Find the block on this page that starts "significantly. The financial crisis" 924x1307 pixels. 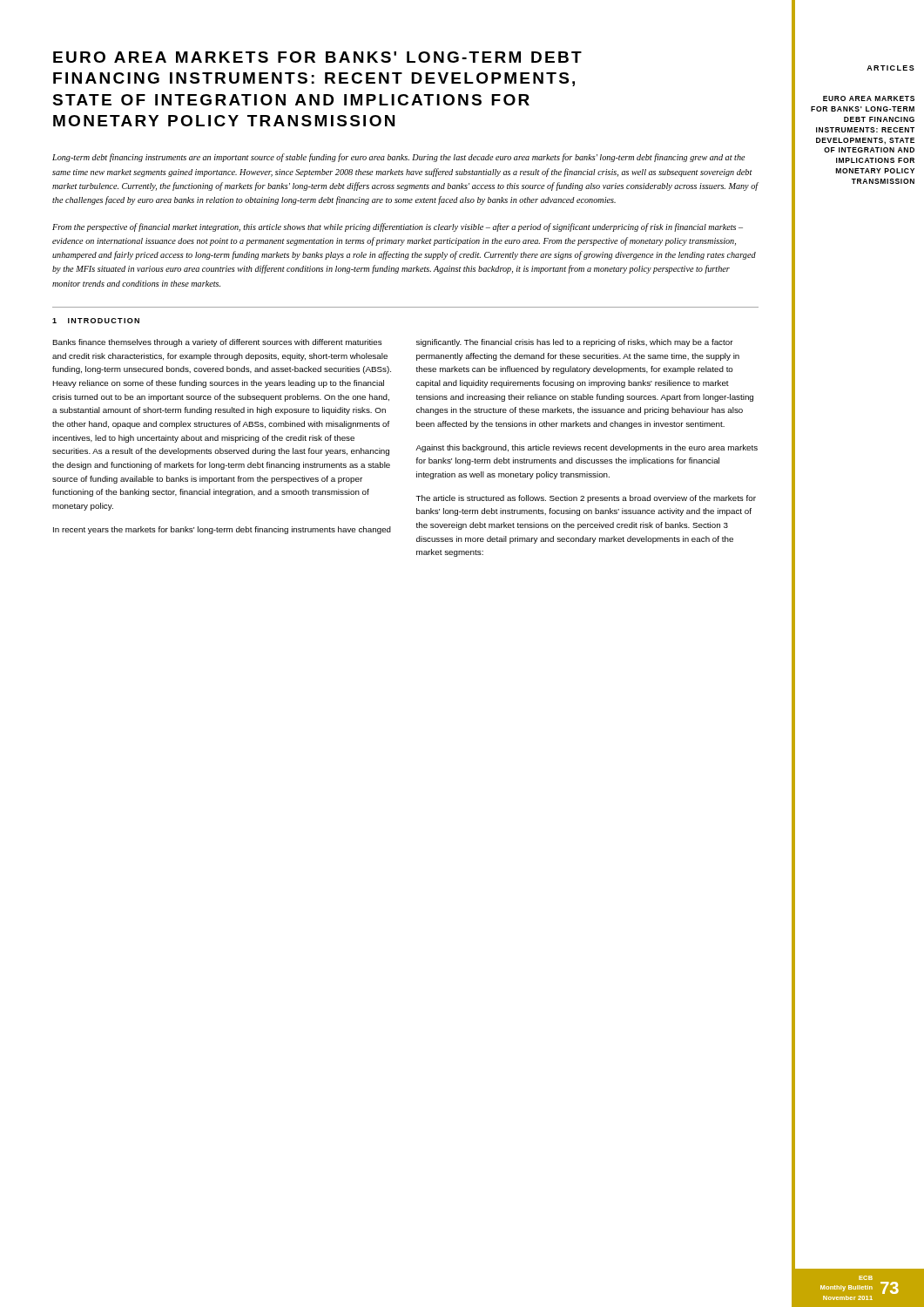tap(587, 448)
